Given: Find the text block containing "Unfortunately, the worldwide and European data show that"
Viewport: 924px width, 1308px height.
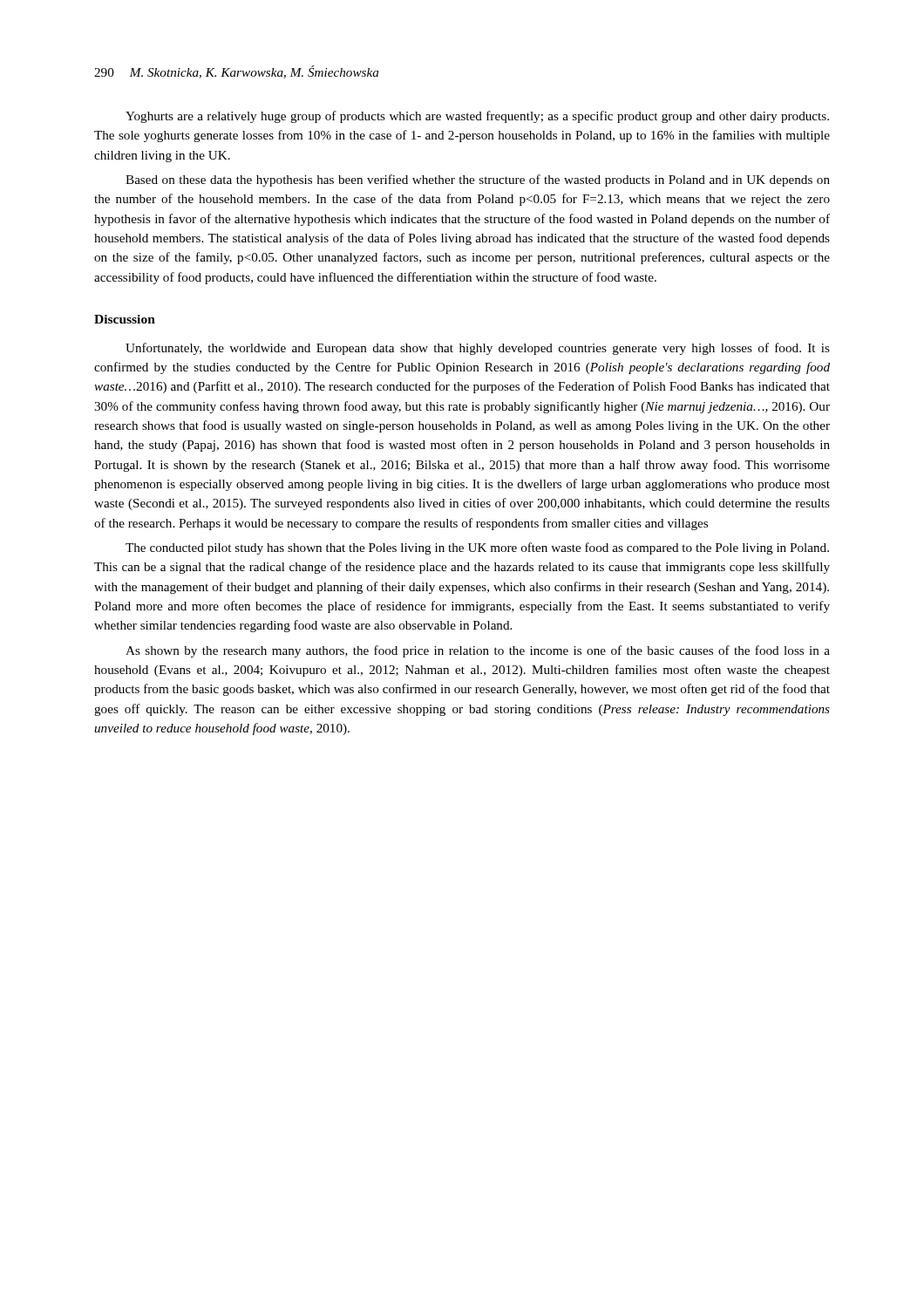Looking at the screenshot, I should tap(462, 435).
